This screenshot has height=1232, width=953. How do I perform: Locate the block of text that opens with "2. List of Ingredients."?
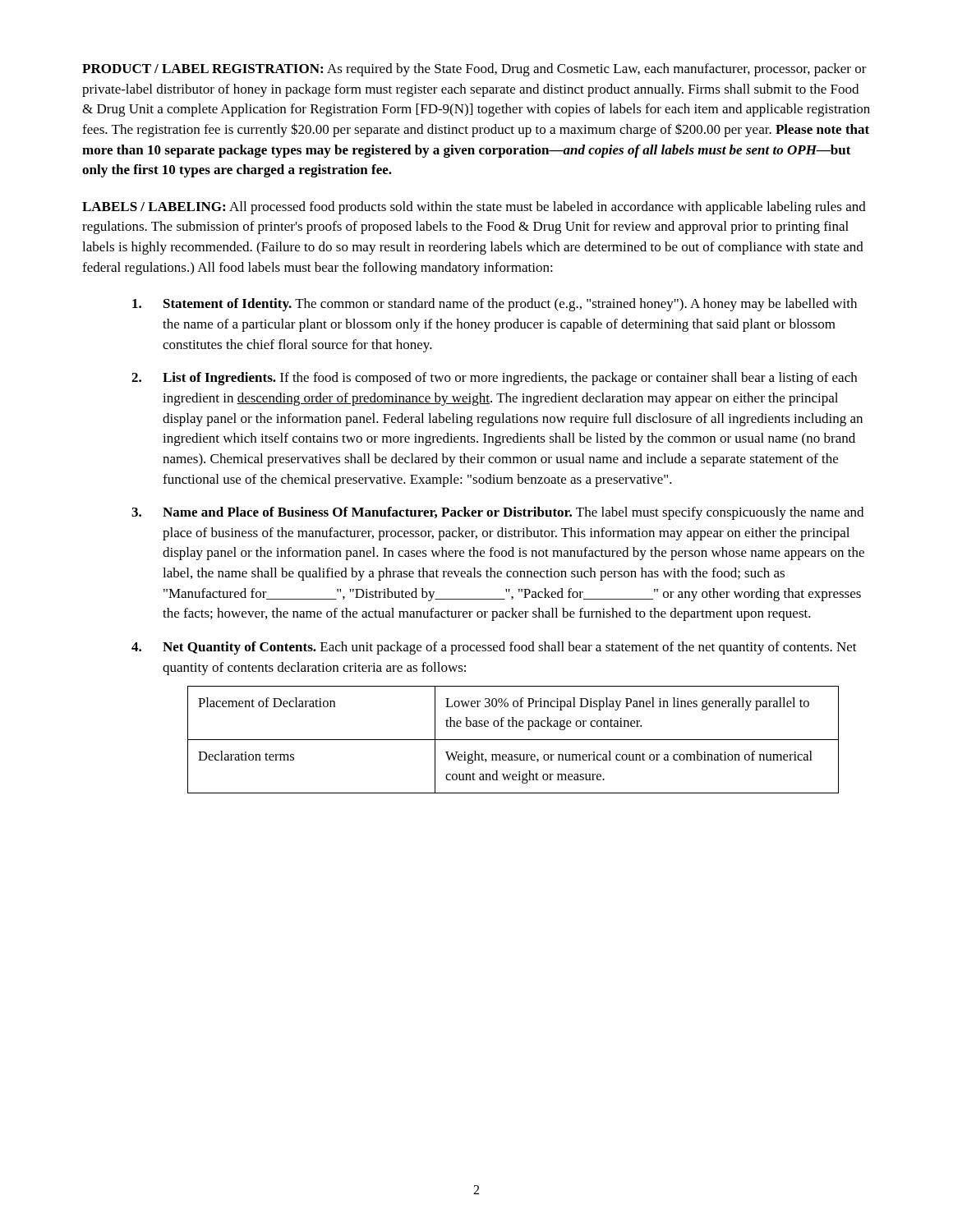501,429
